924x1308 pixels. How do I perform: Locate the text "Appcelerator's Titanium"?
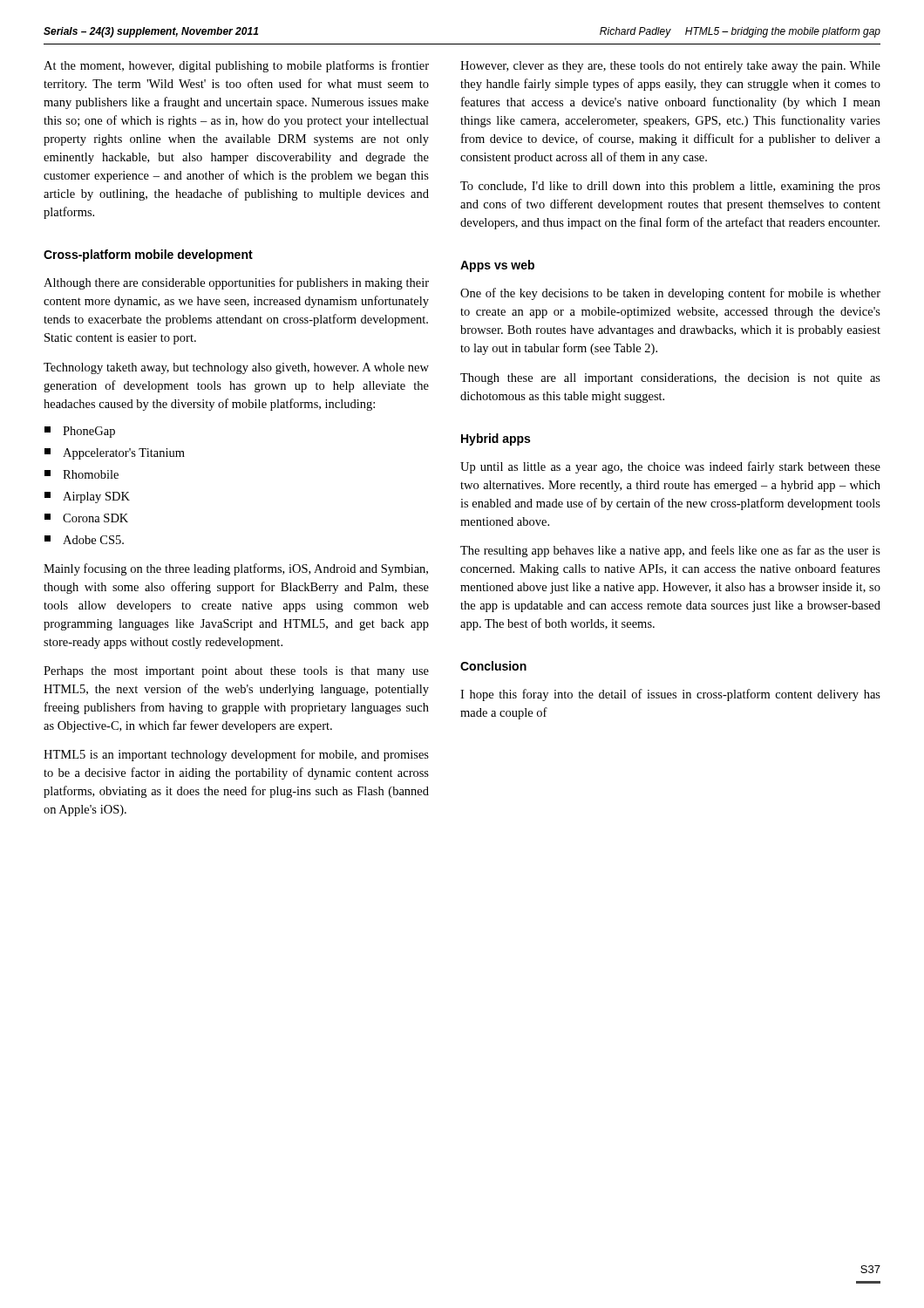[x=115, y=454]
